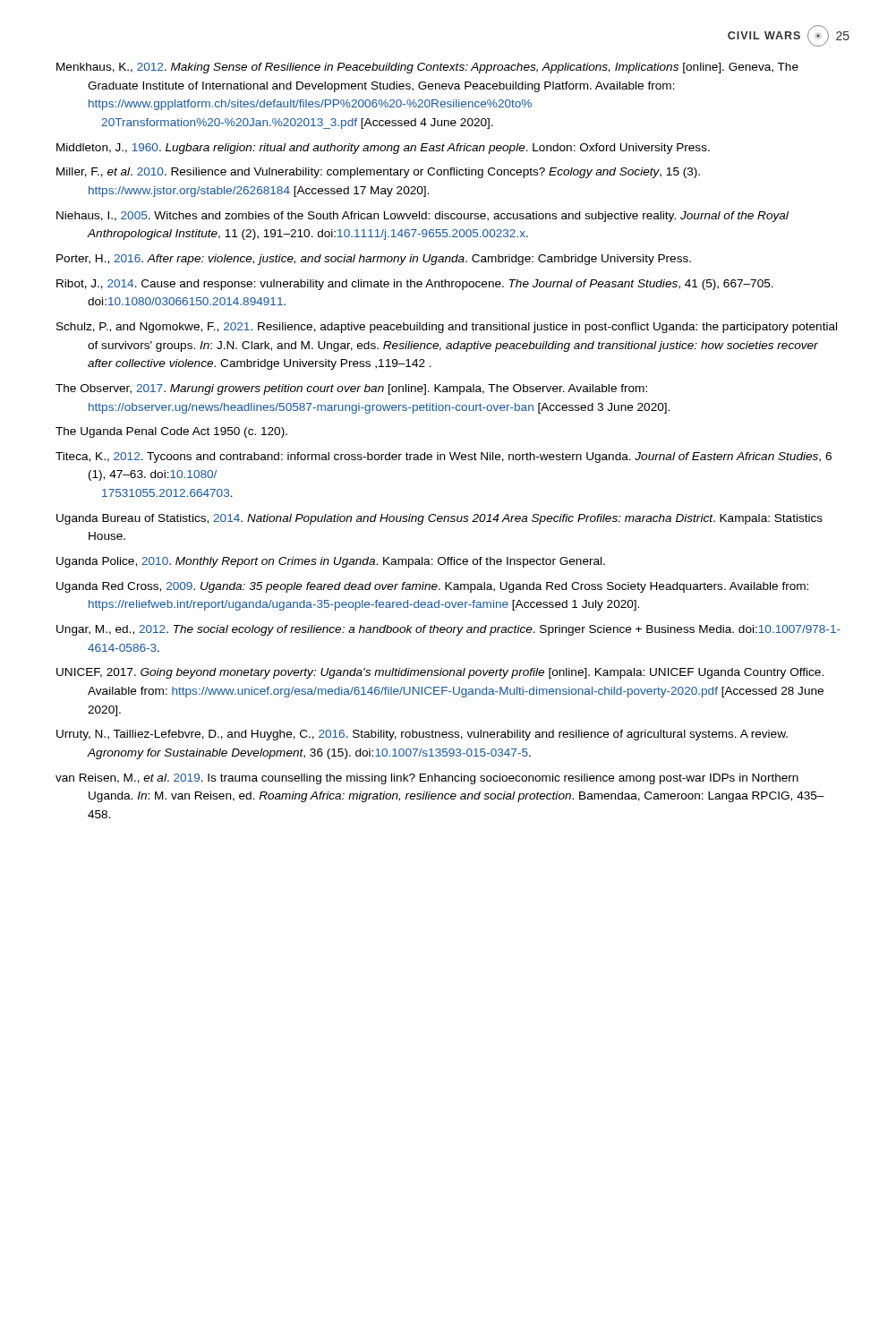Screen dimensions: 1343x896
Task: Where is the passage that starts "The Uganda Penal Code Act"?
Action: pos(172,431)
